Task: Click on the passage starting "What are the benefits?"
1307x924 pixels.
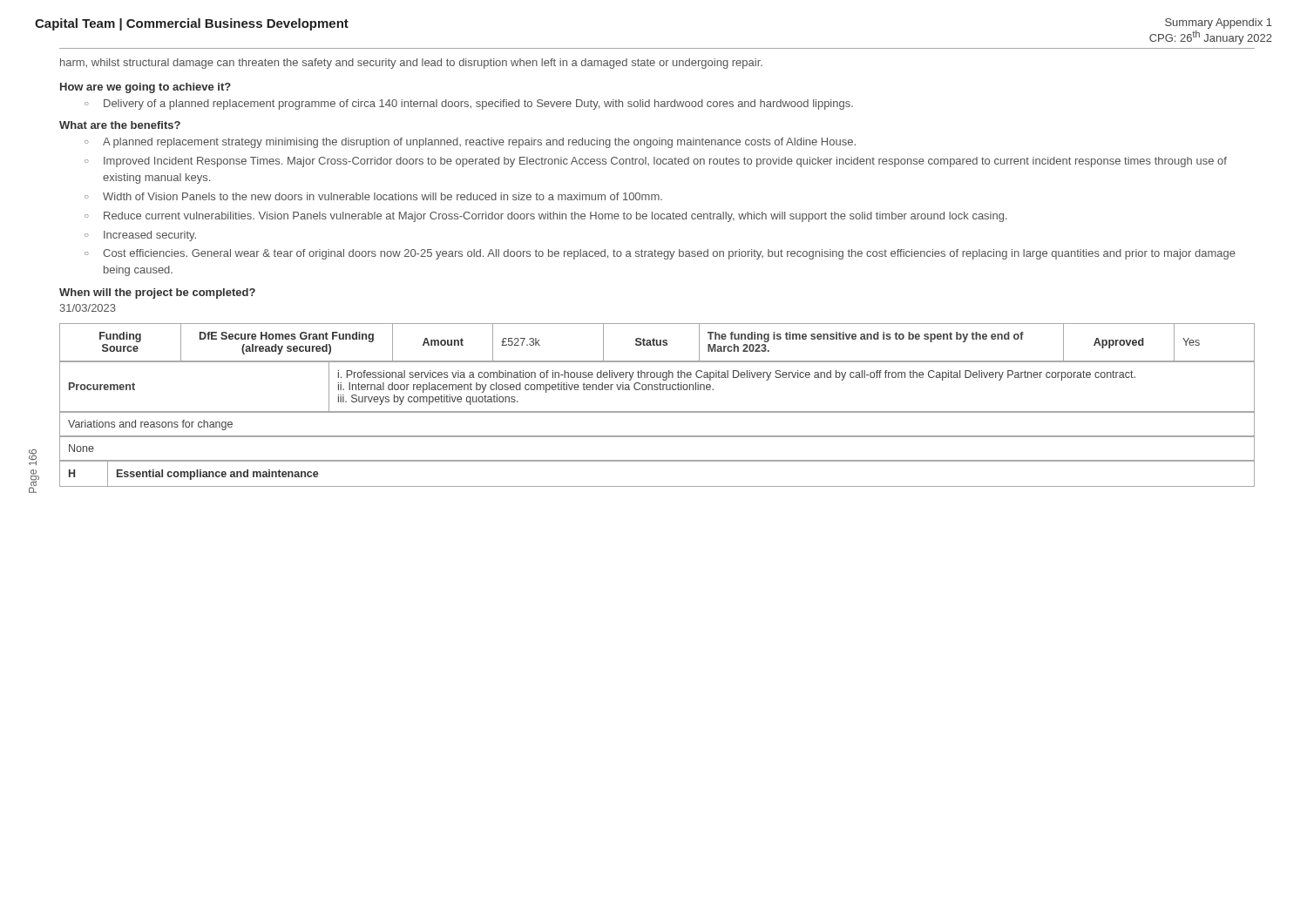Action: click(x=120, y=125)
